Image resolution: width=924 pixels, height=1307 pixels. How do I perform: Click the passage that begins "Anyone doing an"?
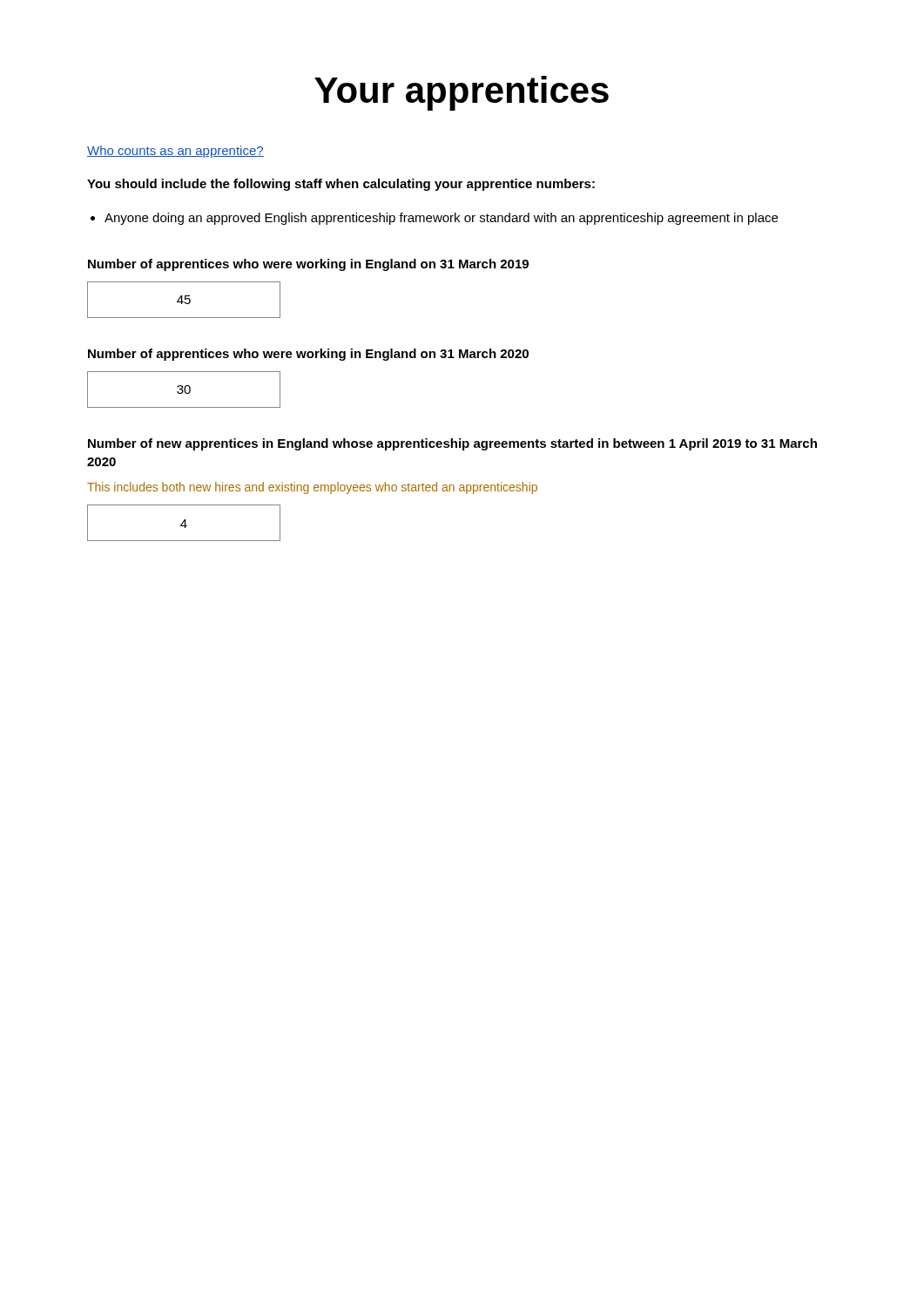pyautogui.click(x=471, y=218)
